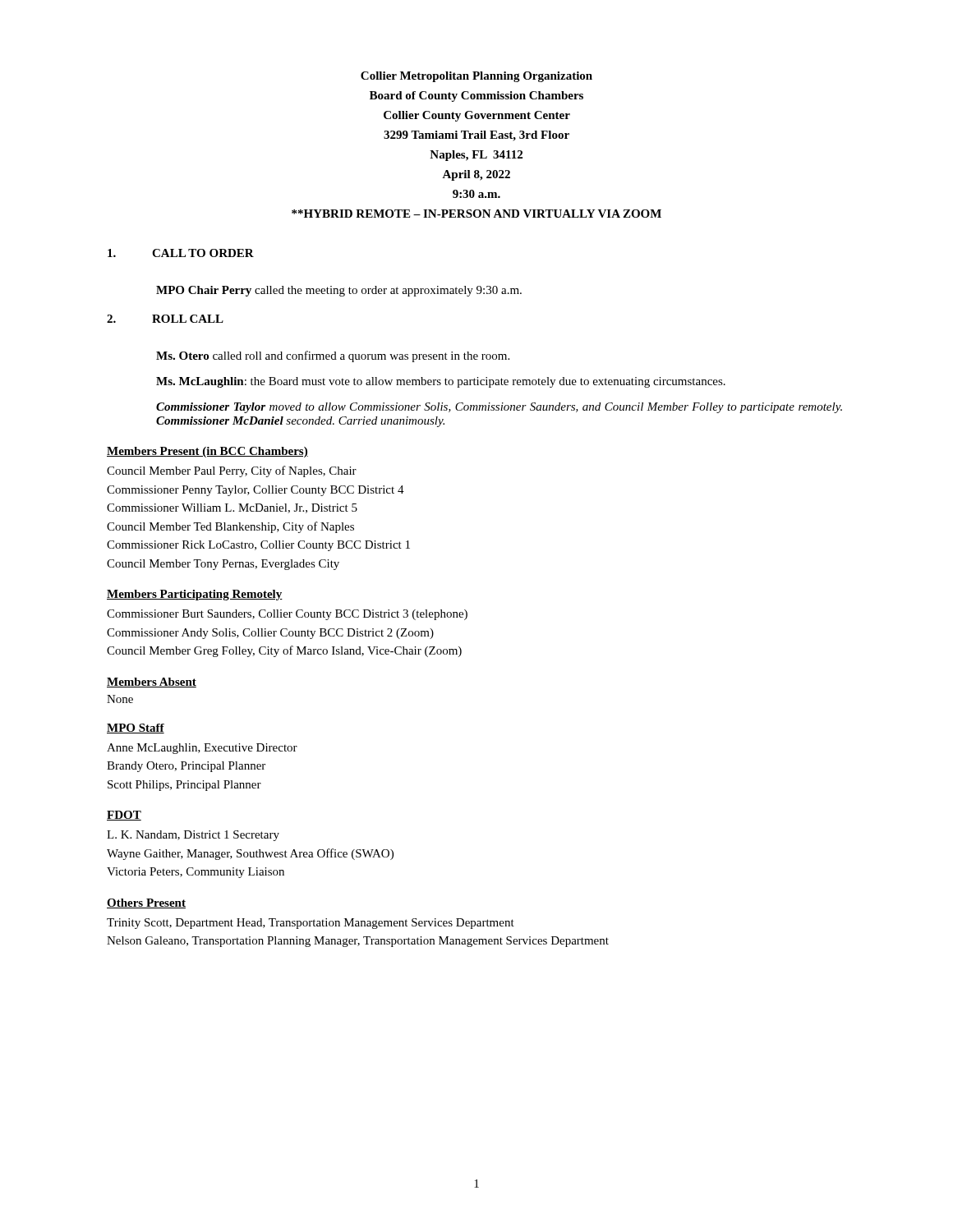Image resolution: width=953 pixels, height=1232 pixels.
Task: Click on the text block that reads "MPO Chair Perry called the meeting to"
Action: click(339, 290)
